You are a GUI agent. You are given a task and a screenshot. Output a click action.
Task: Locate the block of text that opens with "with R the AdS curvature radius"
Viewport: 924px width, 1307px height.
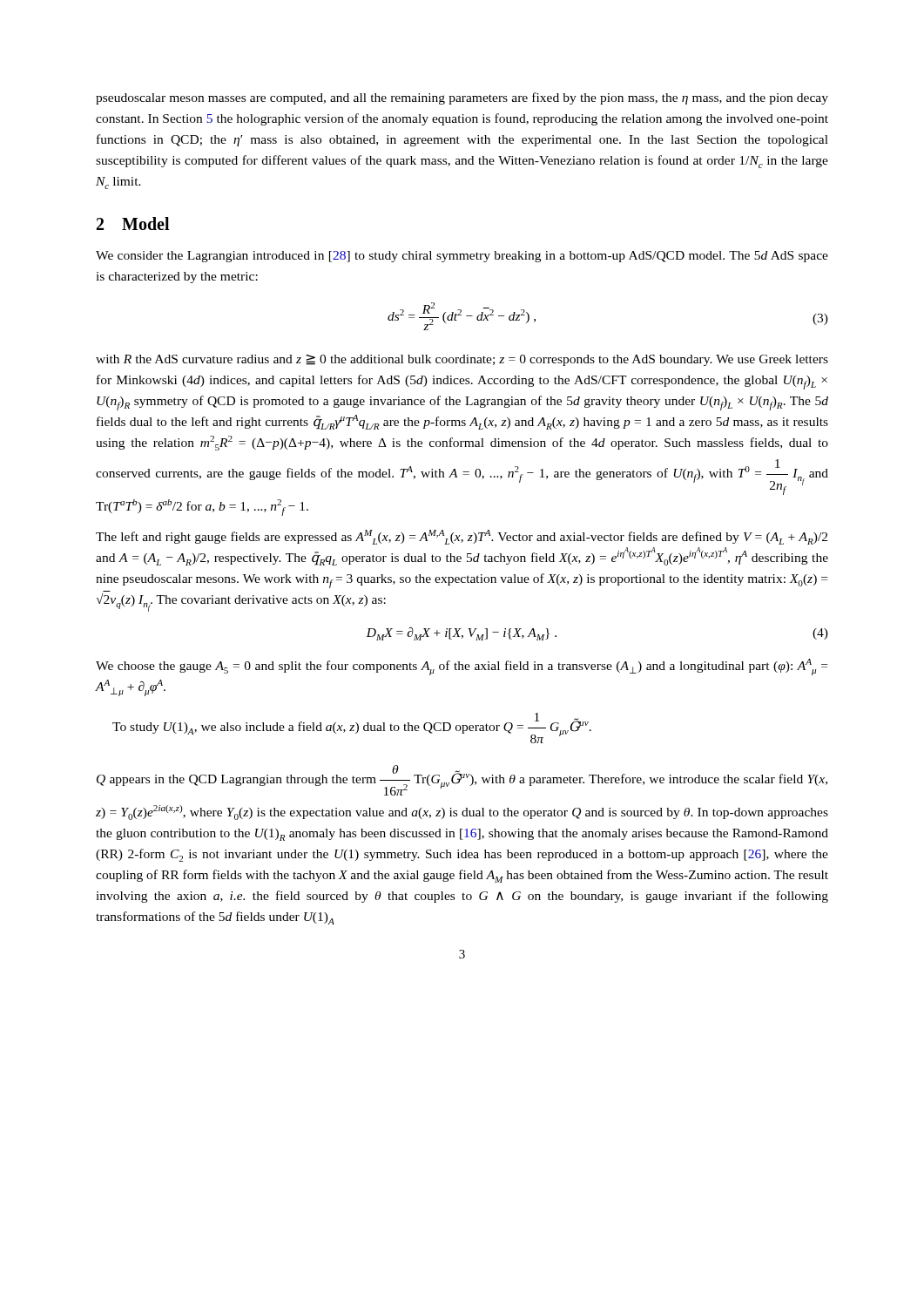coord(462,479)
